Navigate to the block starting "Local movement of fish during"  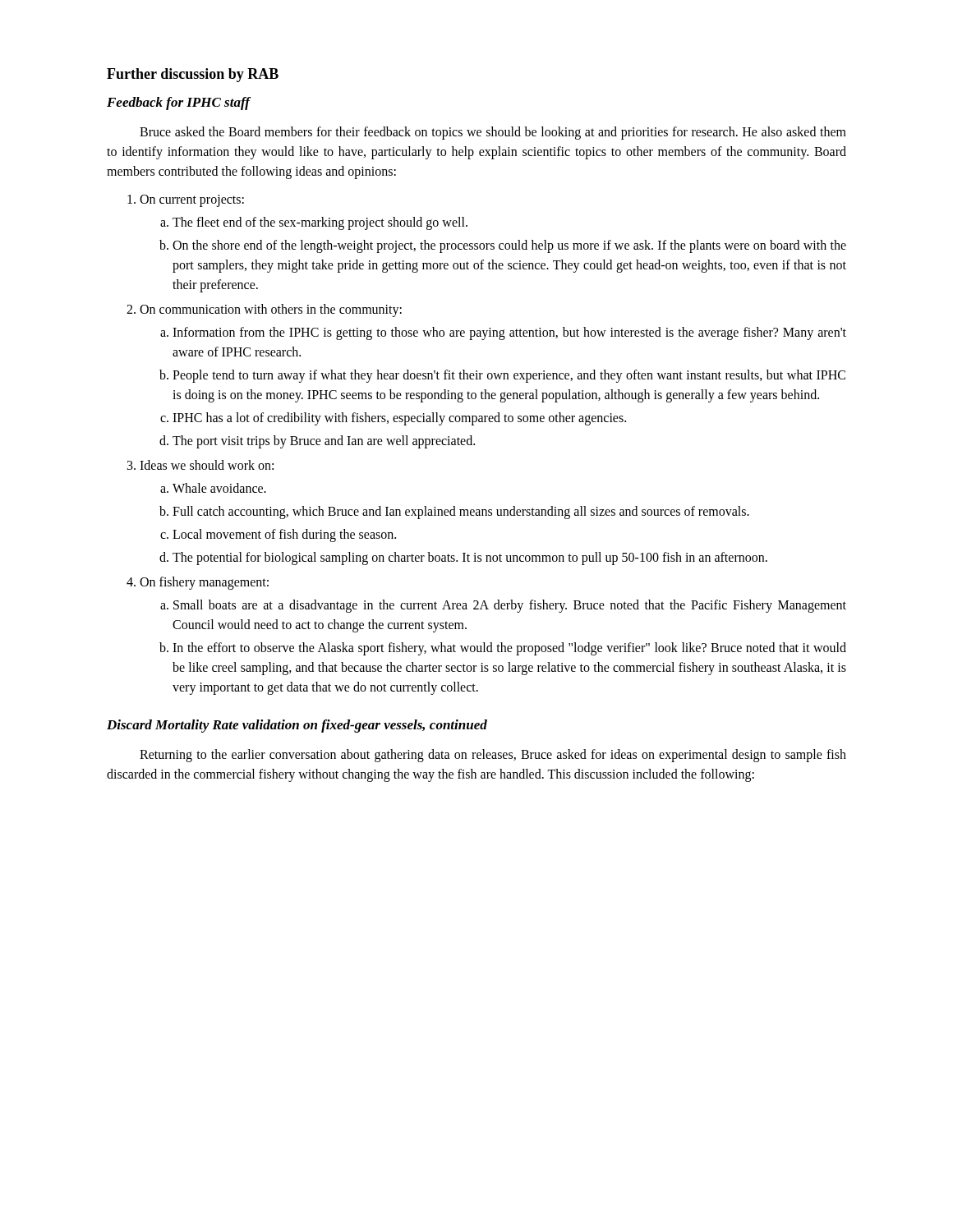tap(285, 534)
